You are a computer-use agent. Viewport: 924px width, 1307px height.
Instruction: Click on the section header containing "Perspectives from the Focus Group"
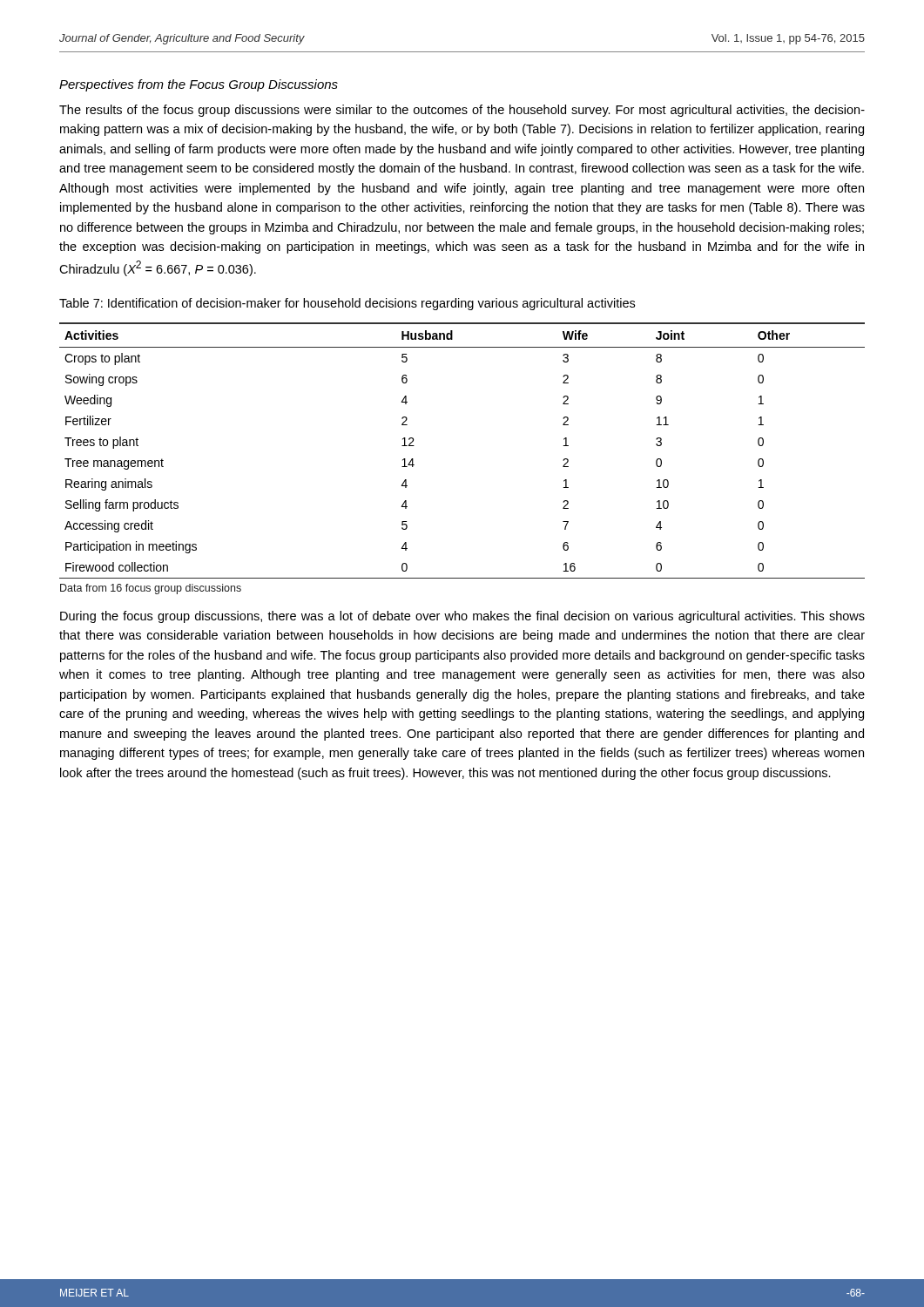coord(199,84)
